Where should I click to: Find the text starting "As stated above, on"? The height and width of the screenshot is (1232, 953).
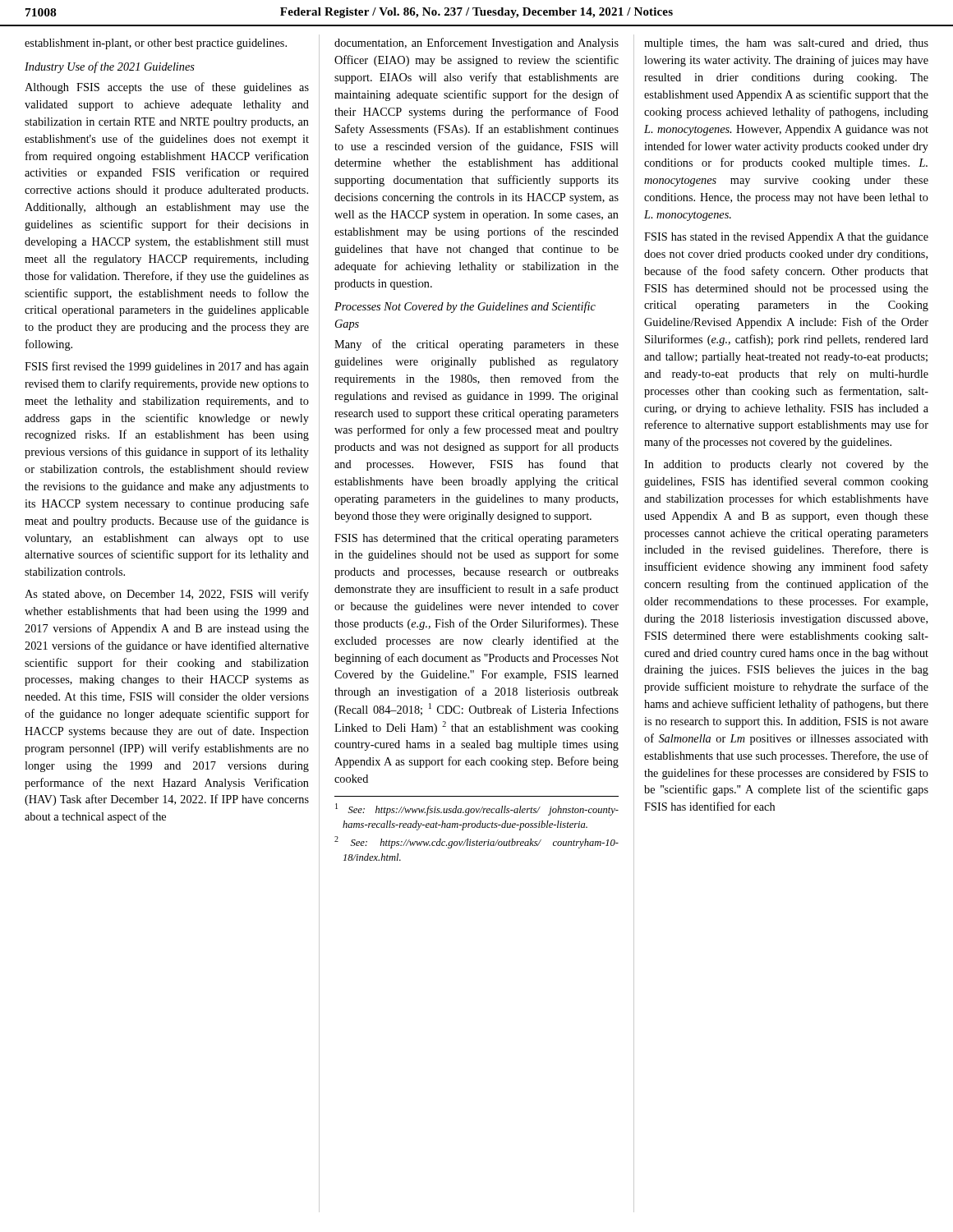tap(167, 706)
